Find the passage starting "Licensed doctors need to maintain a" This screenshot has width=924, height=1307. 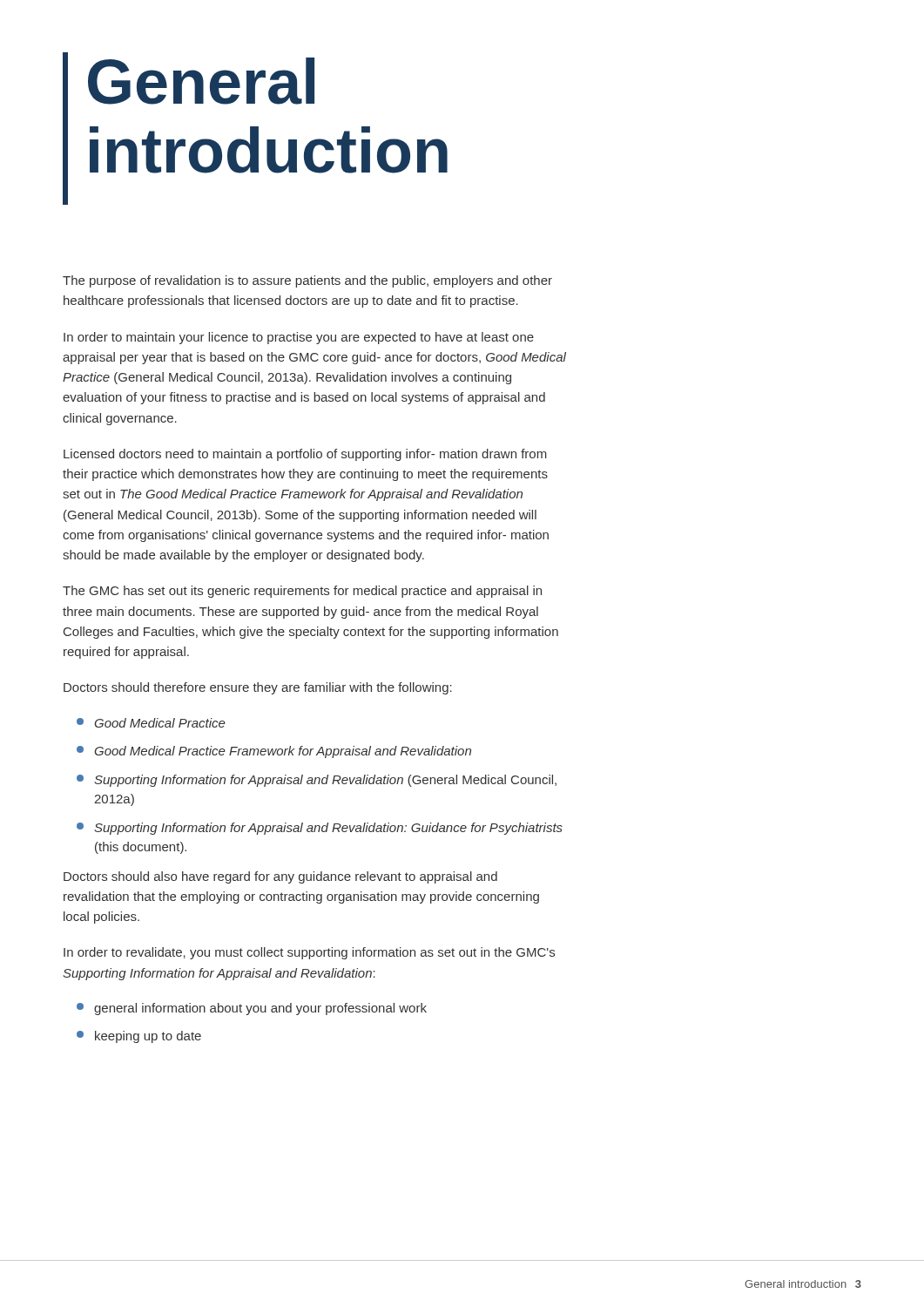point(315,504)
